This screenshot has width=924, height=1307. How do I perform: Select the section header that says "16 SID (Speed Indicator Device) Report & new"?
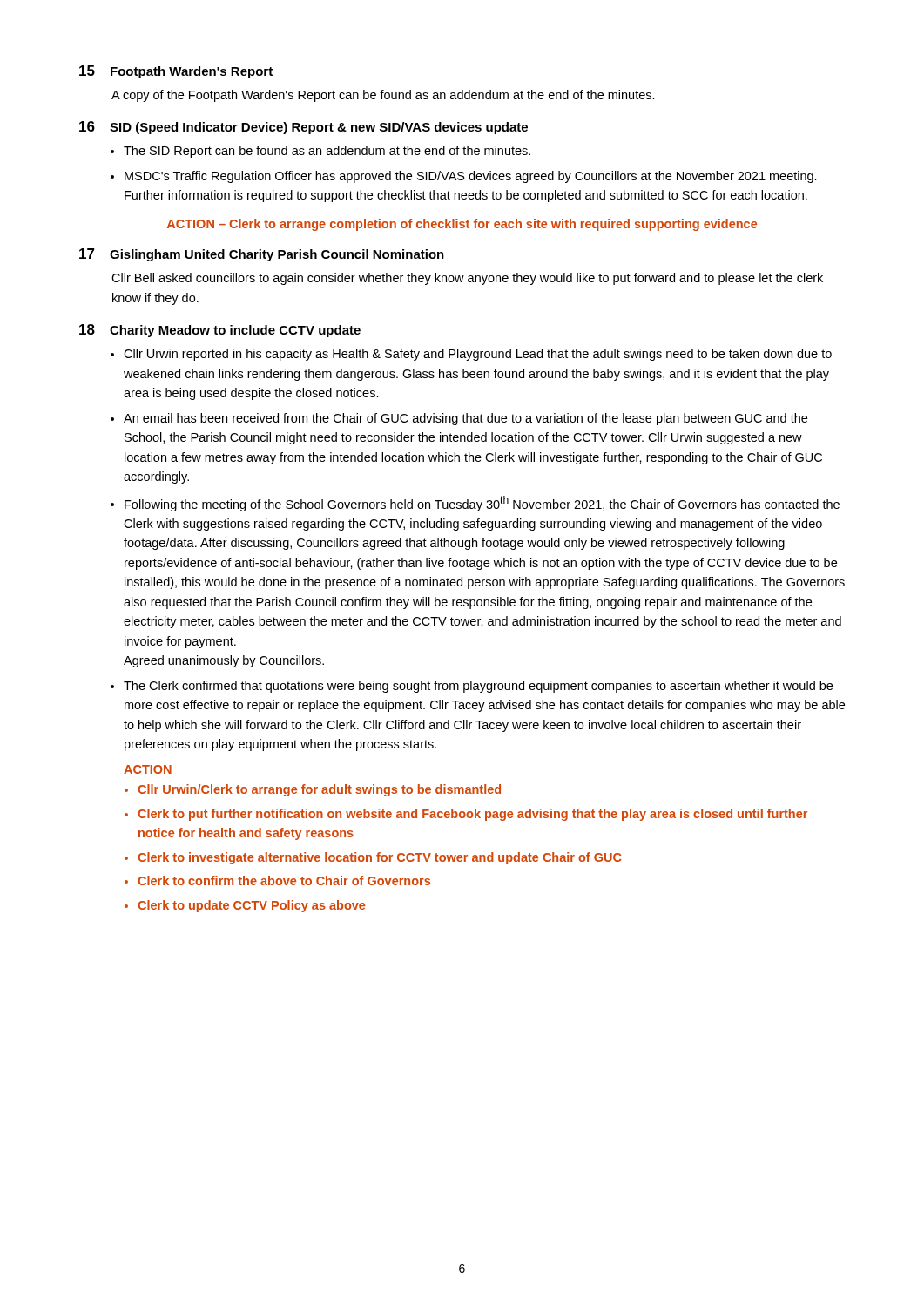tap(303, 128)
